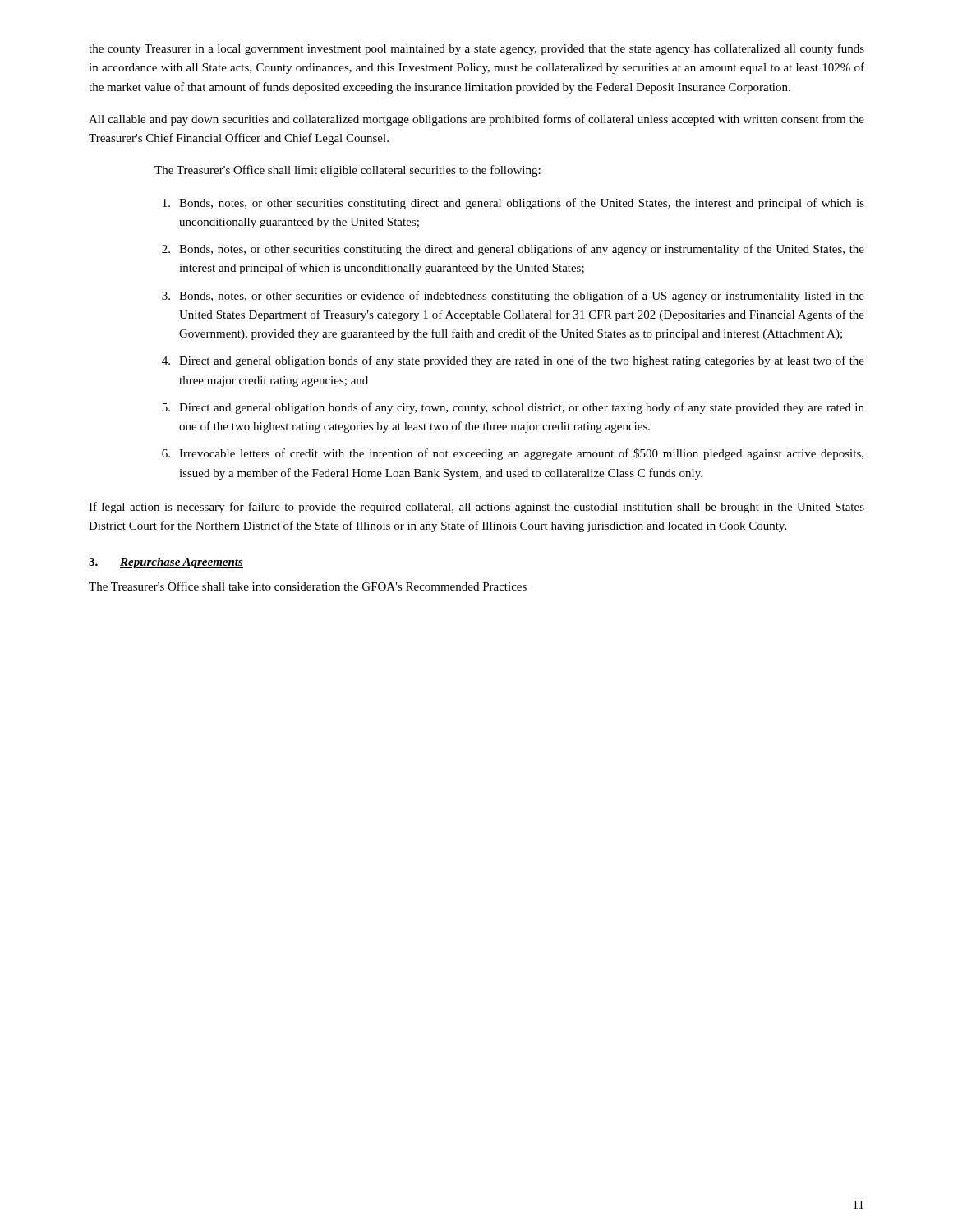Locate the list item with the text "3. Bonds, notes, or other"
The image size is (953, 1232).
coord(501,315)
